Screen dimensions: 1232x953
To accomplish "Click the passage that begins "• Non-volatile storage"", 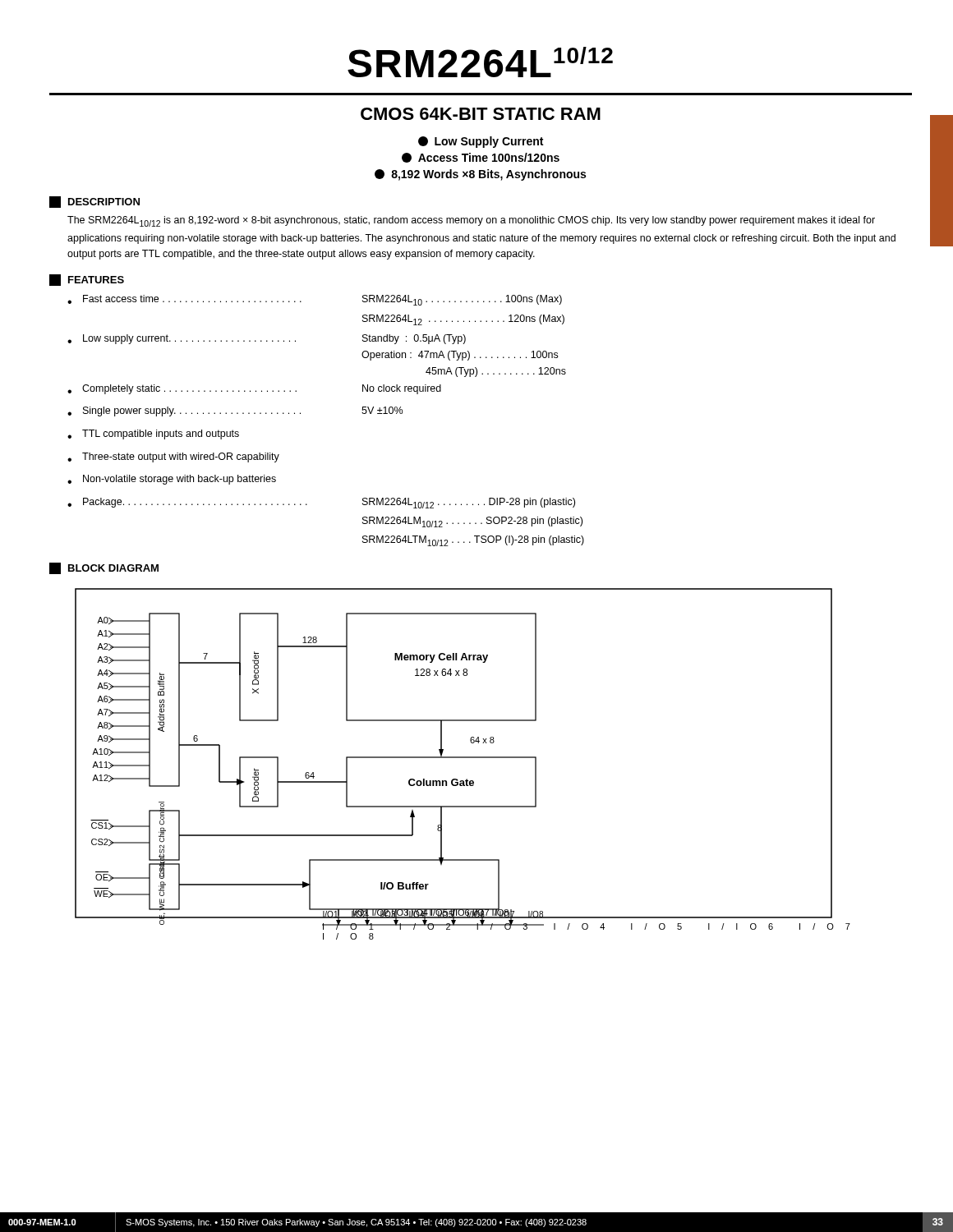I will click(x=172, y=482).
